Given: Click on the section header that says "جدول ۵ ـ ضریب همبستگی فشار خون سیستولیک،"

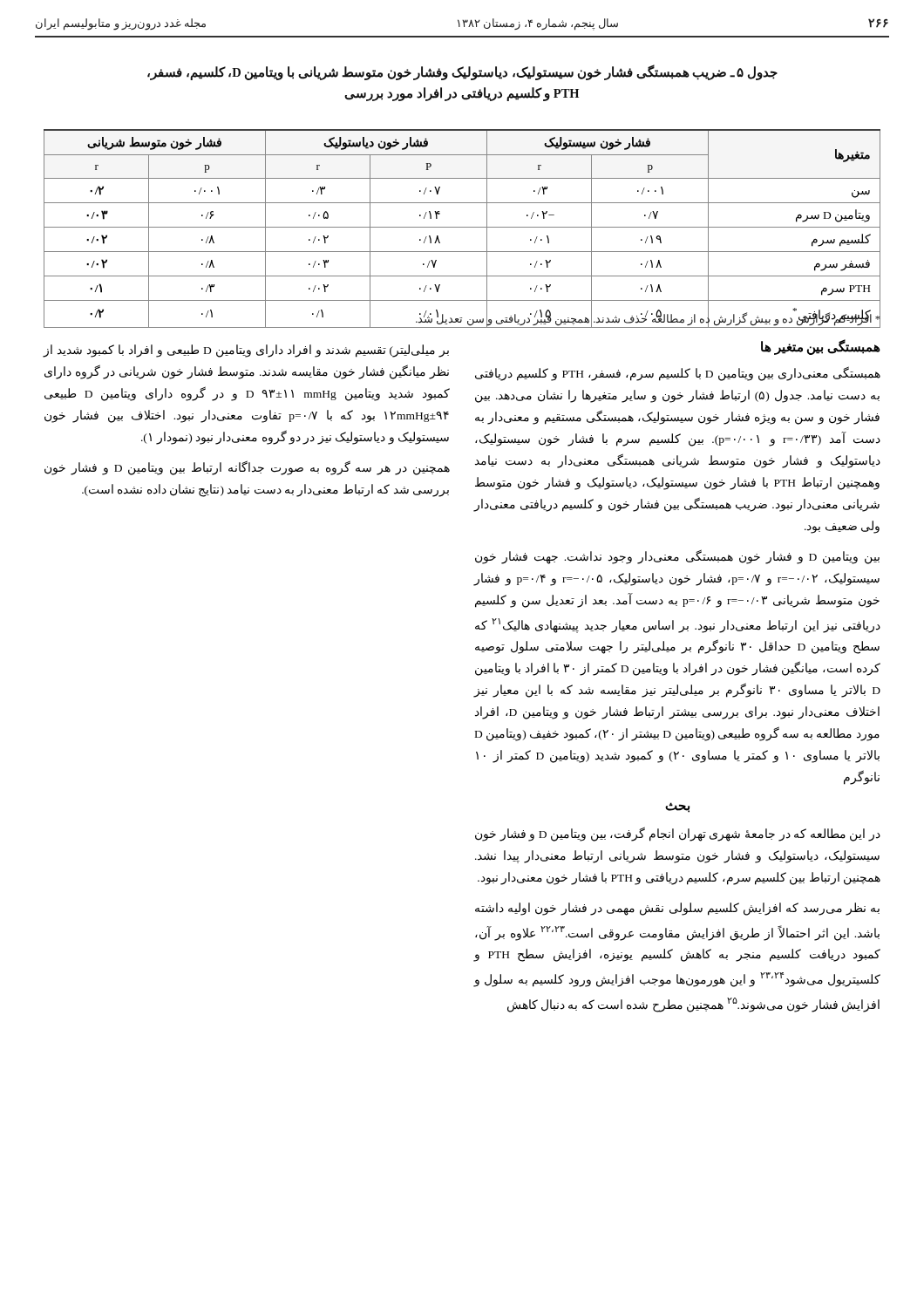Looking at the screenshot, I should (x=462, y=83).
